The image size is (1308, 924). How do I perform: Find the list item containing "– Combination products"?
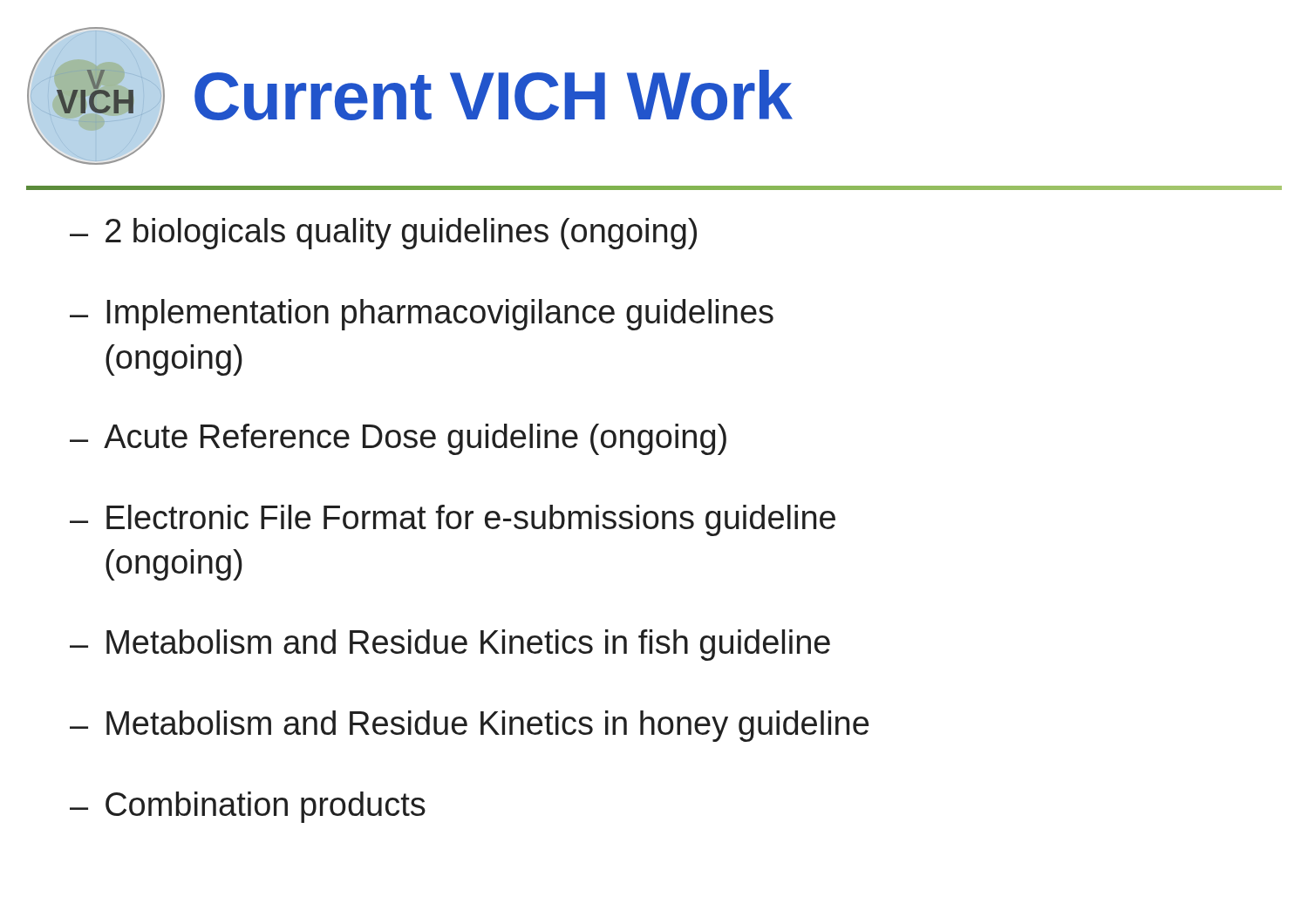point(248,807)
